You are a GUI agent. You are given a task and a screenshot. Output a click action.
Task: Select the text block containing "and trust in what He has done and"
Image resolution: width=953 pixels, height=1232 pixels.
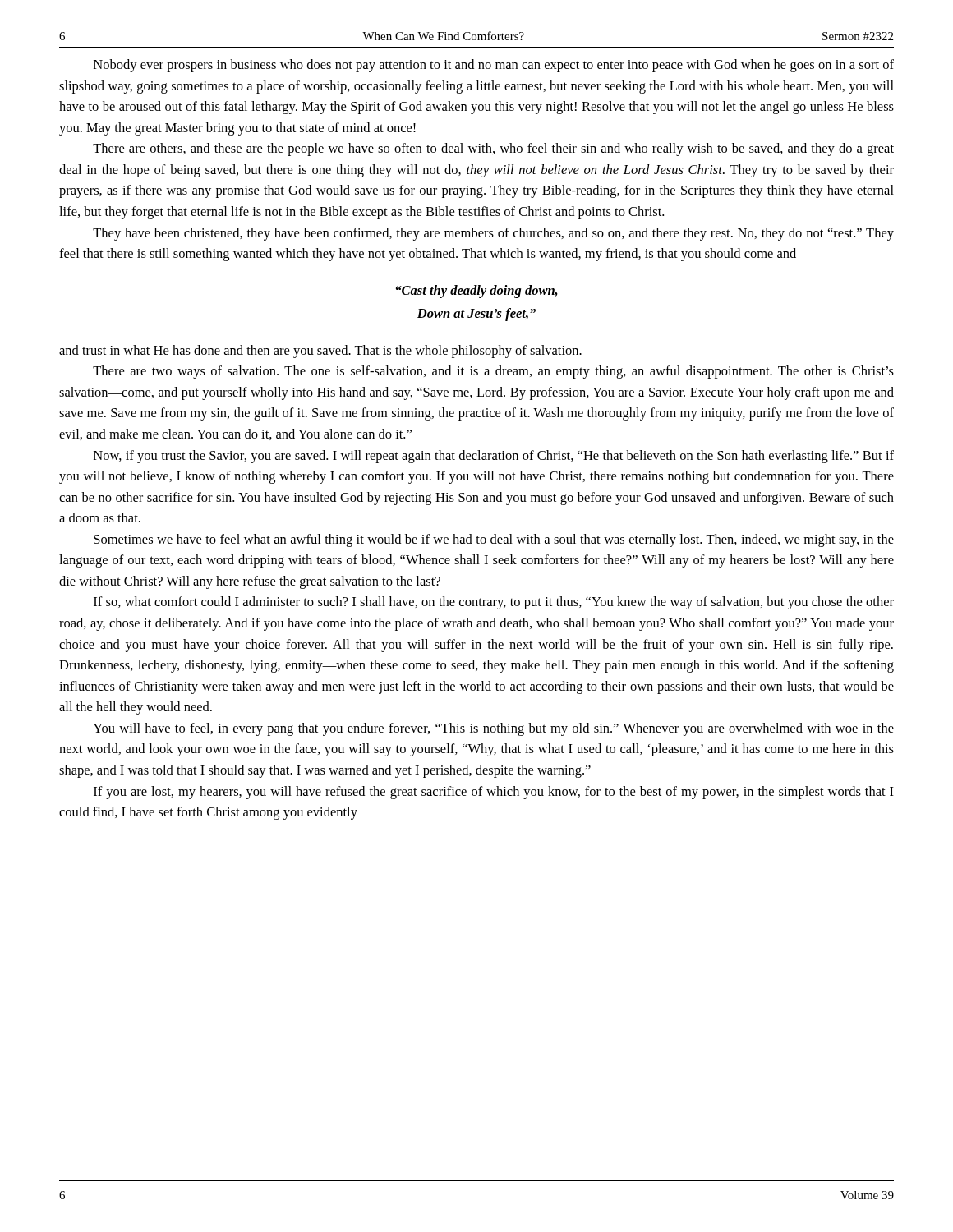(321, 350)
